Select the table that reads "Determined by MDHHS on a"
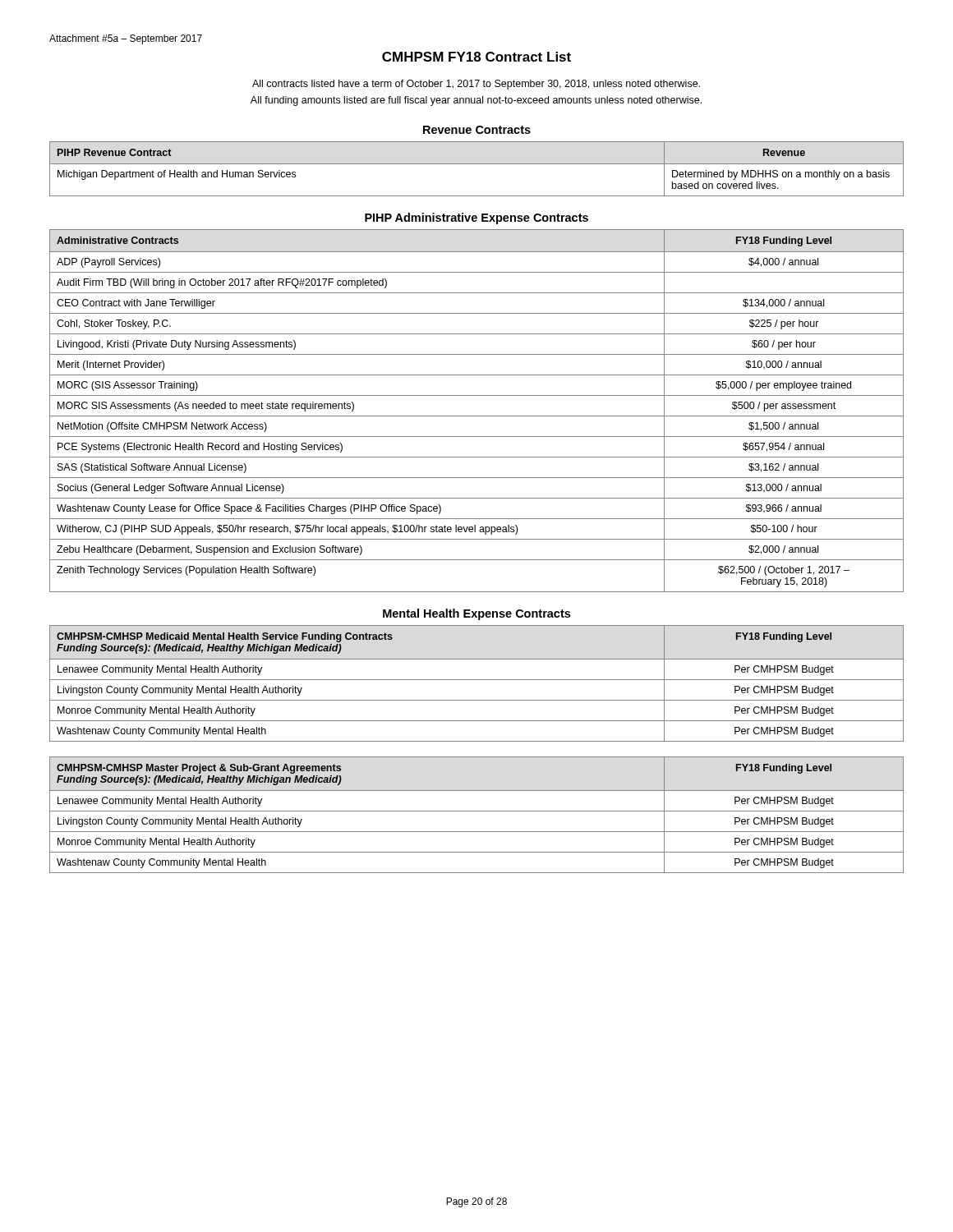 [476, 169]
